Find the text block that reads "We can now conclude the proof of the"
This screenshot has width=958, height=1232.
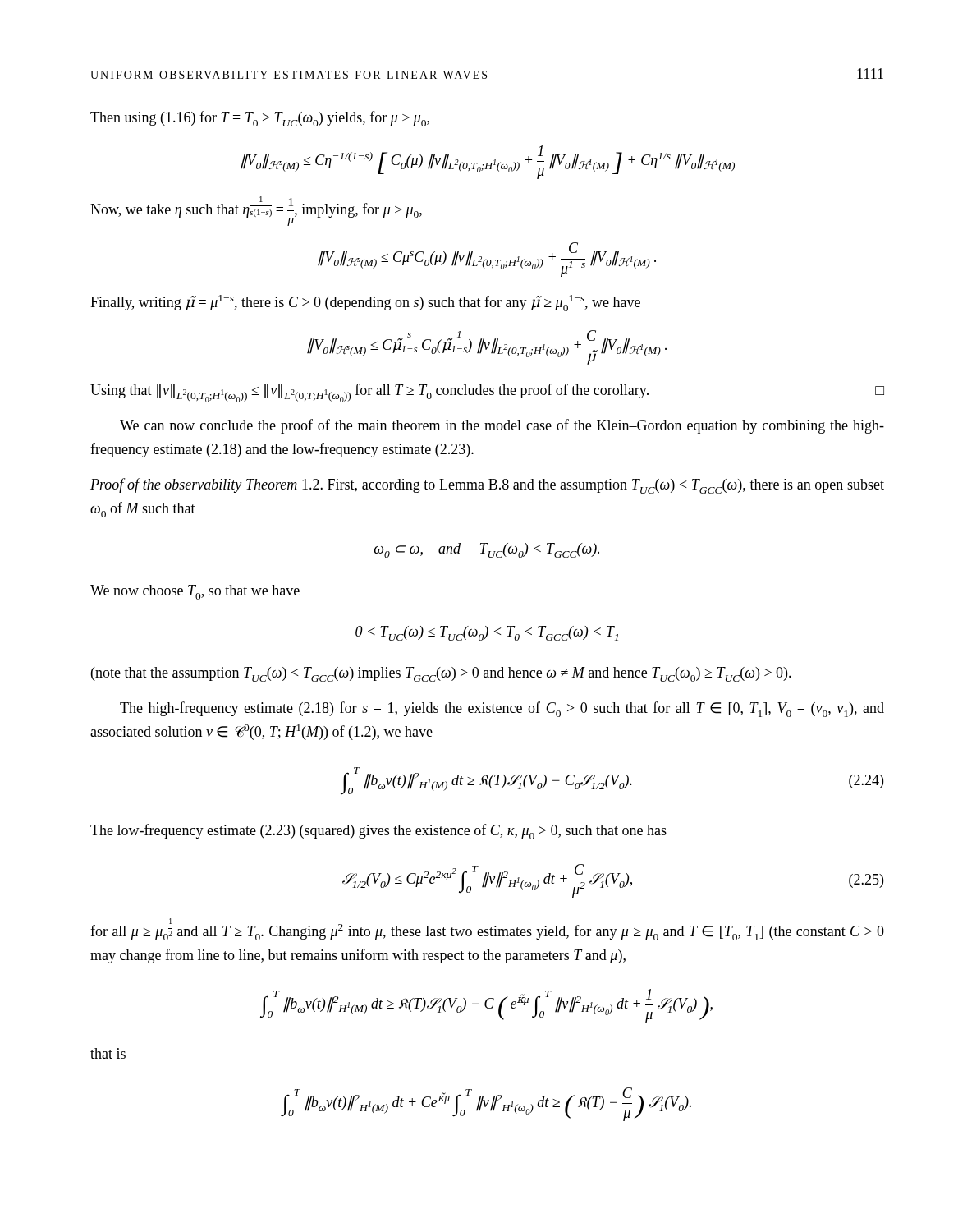coord(487,438)
